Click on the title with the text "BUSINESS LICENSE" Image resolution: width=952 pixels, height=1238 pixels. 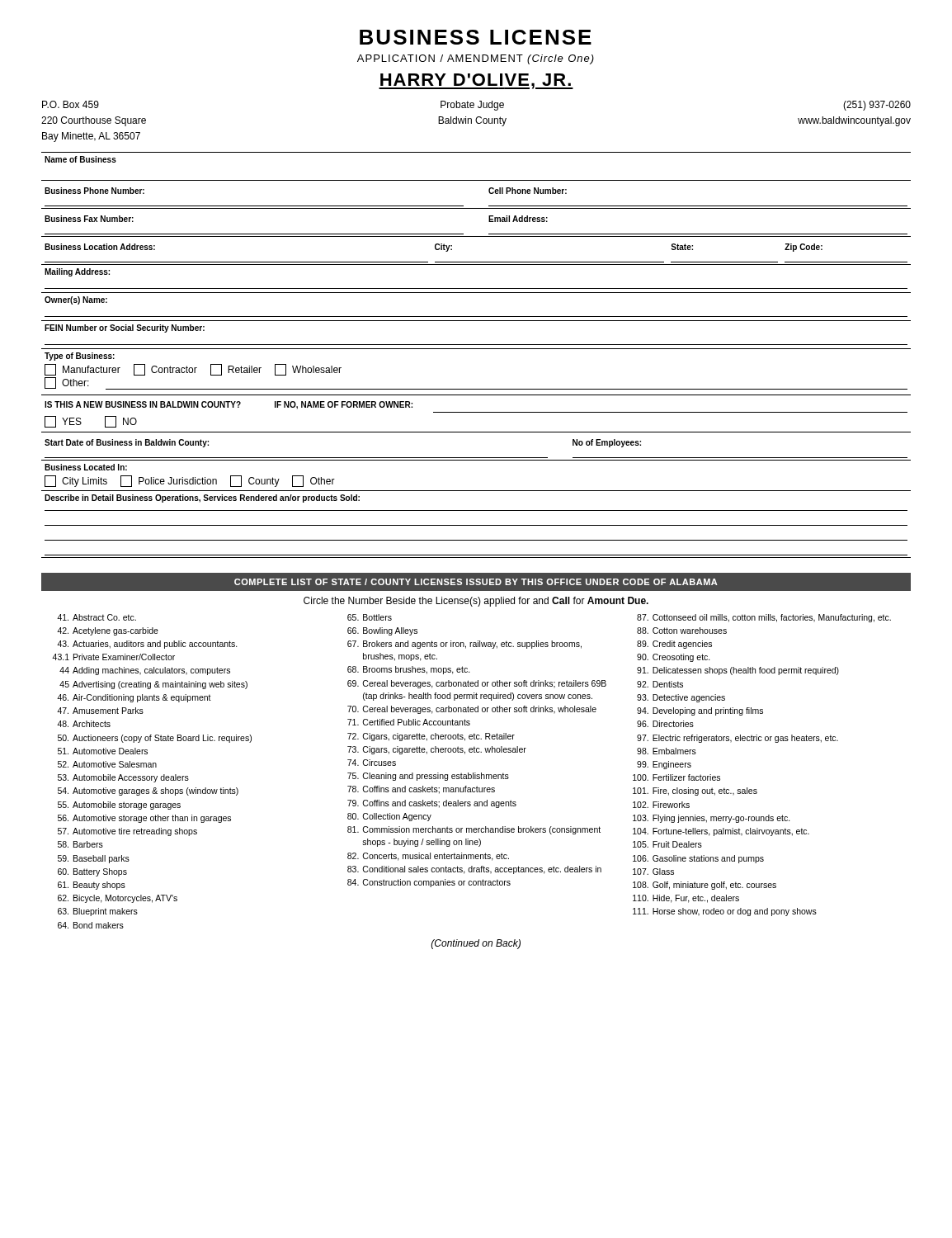[476, 37]
